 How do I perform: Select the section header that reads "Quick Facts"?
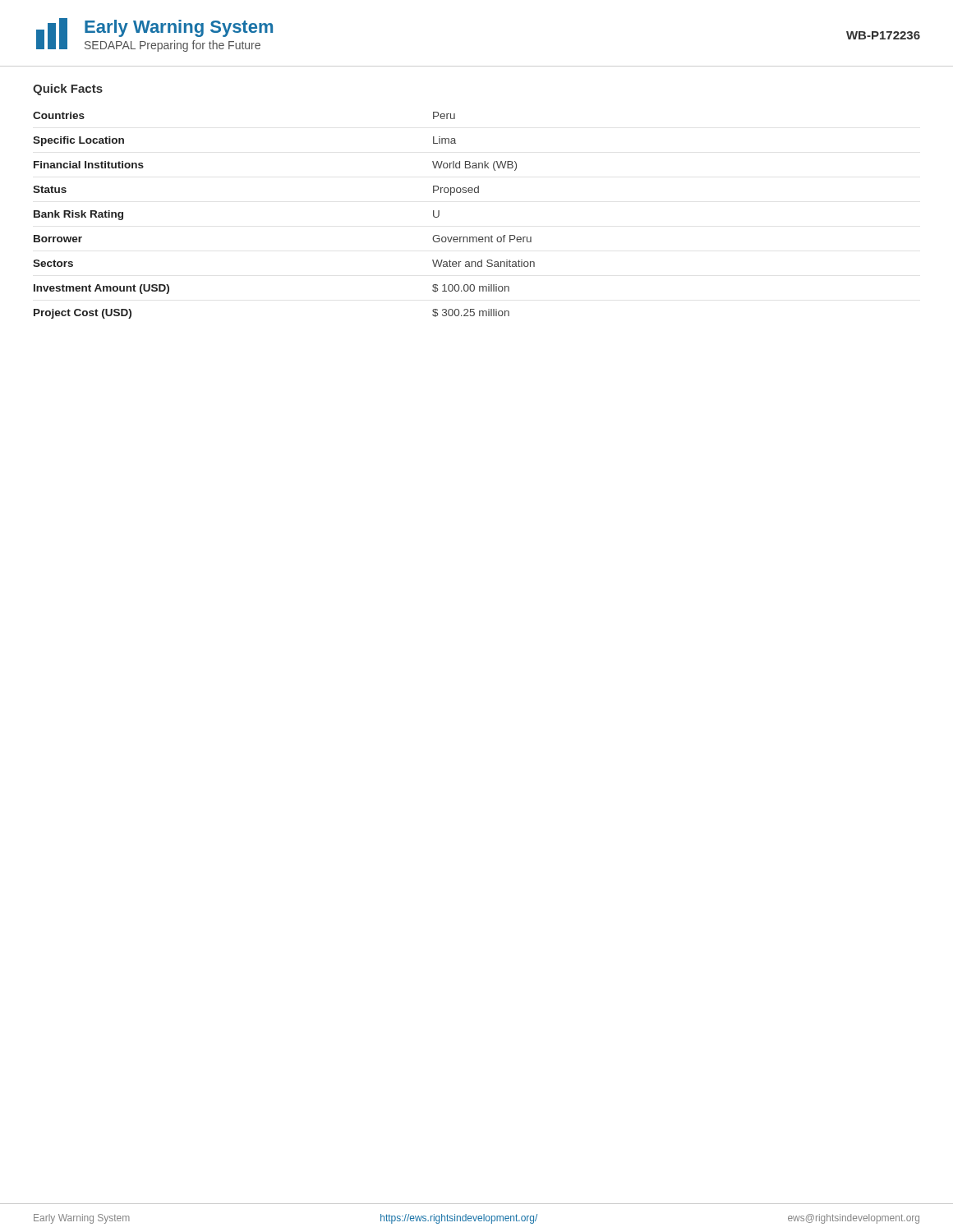pyautogui.click(x=68, y=90)
